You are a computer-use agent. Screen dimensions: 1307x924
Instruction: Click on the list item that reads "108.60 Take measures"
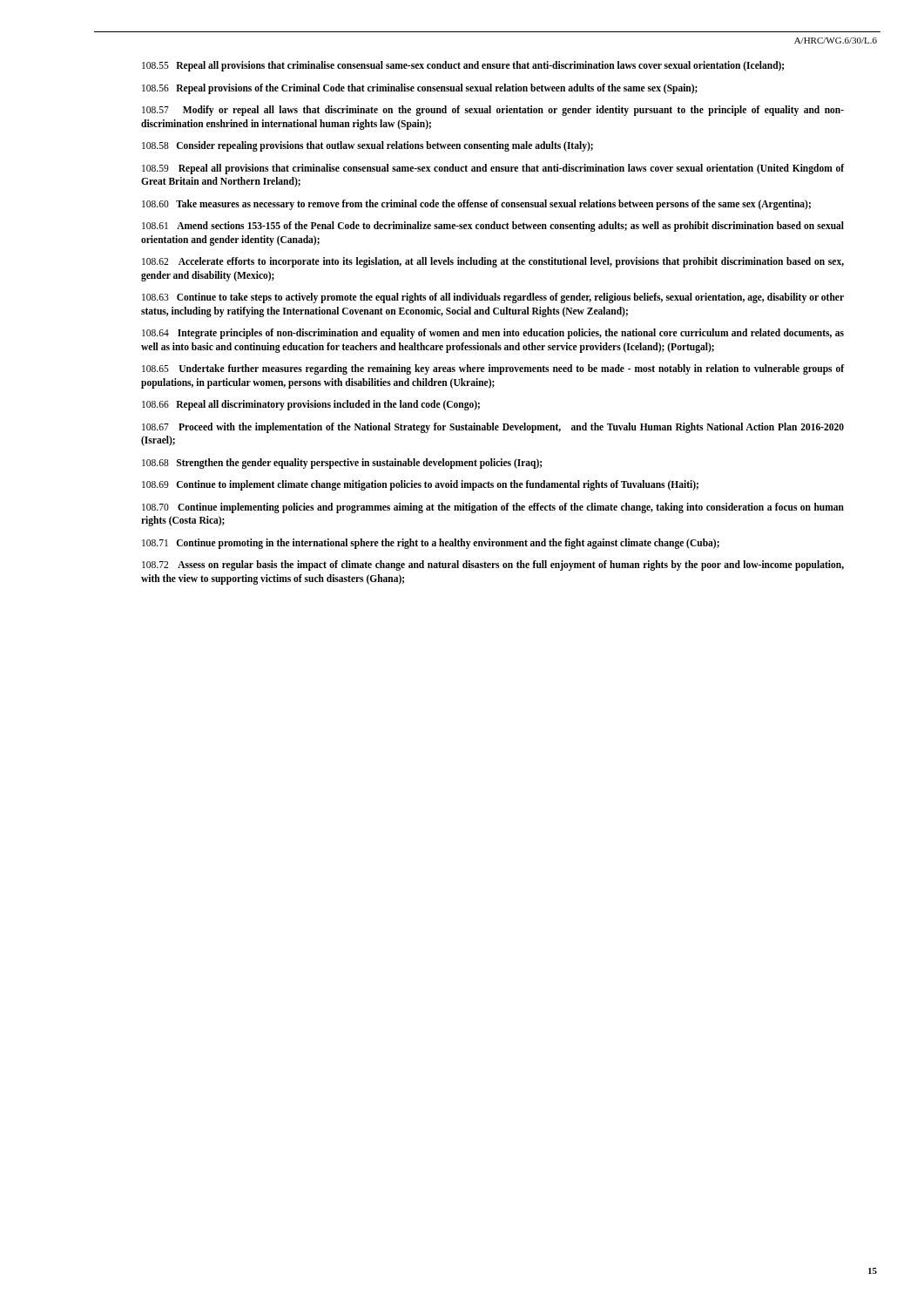476,203
